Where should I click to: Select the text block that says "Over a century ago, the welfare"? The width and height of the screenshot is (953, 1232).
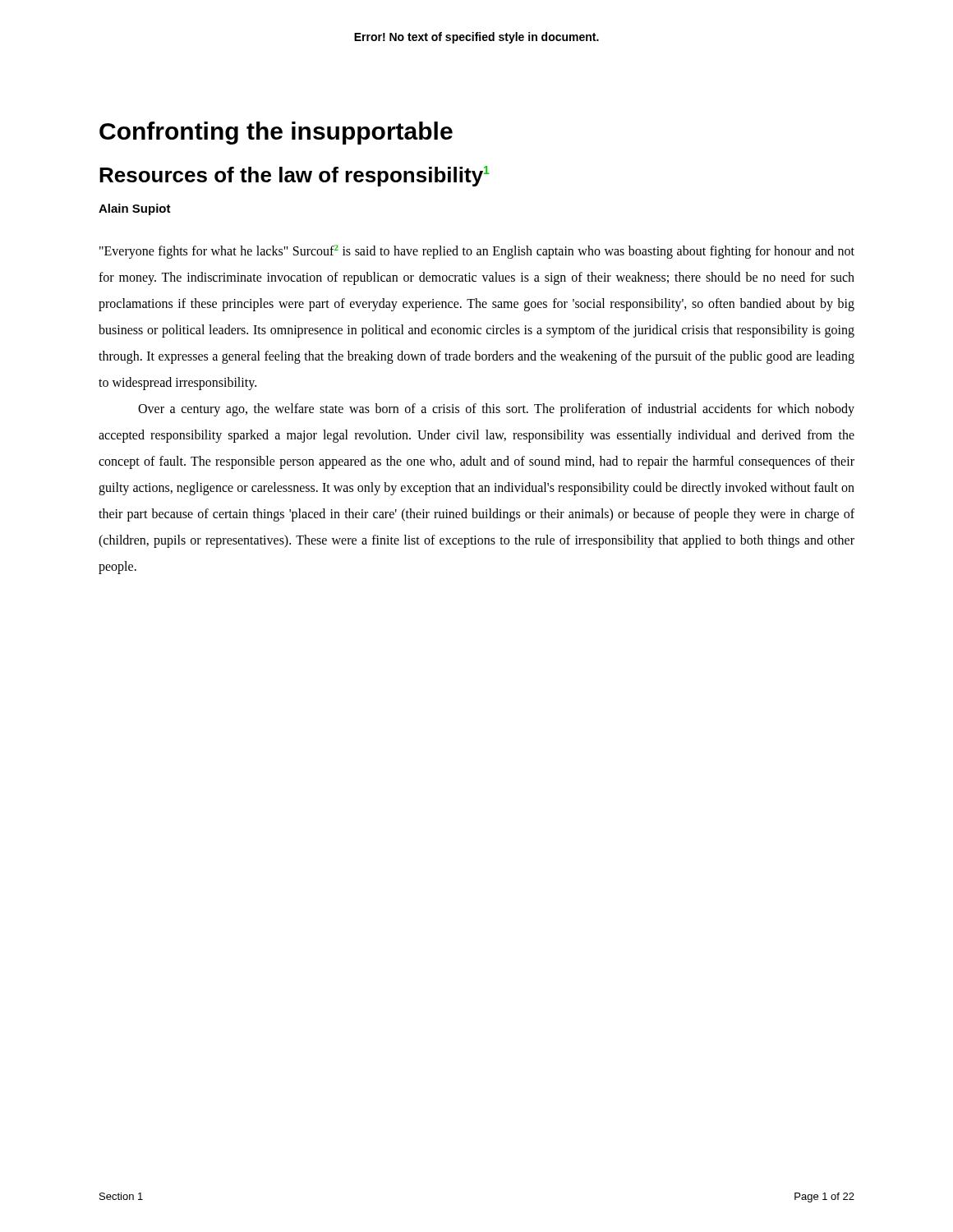[x=476, y=488]
